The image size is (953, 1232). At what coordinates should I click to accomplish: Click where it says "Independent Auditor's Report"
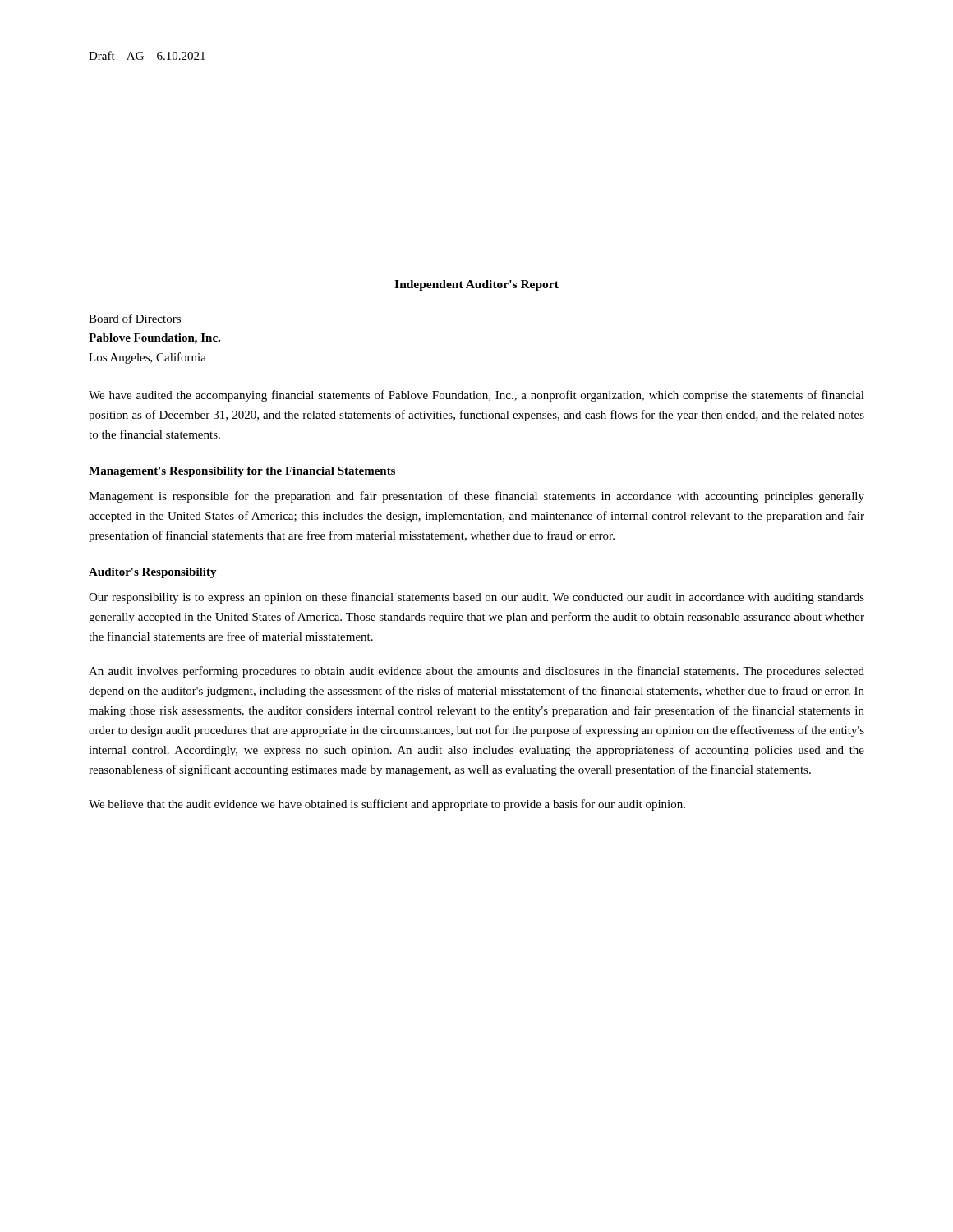476,284
